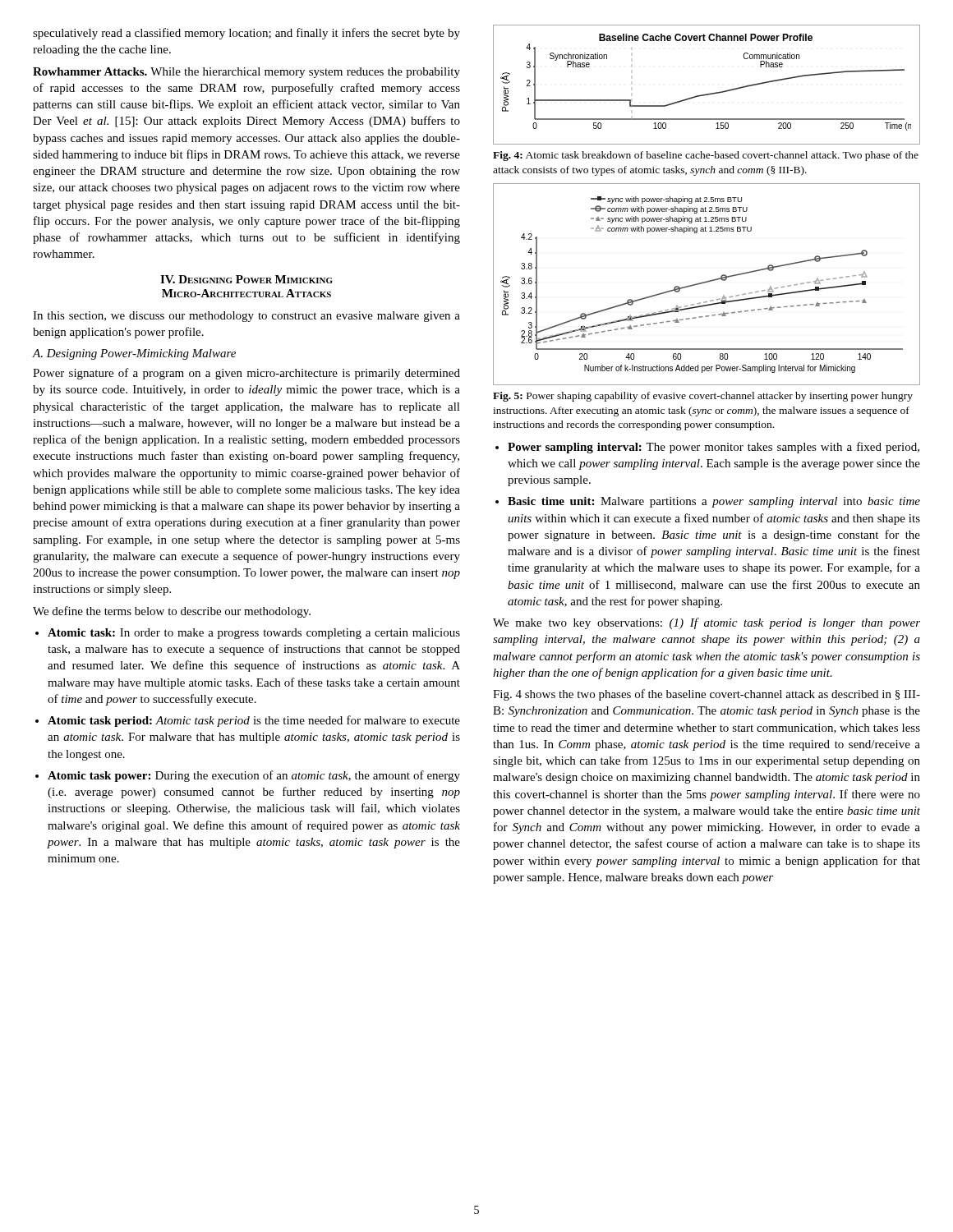Find the section header that says "IV. Designing Power MimickingMicro-Architectural Attacks"

246,286
